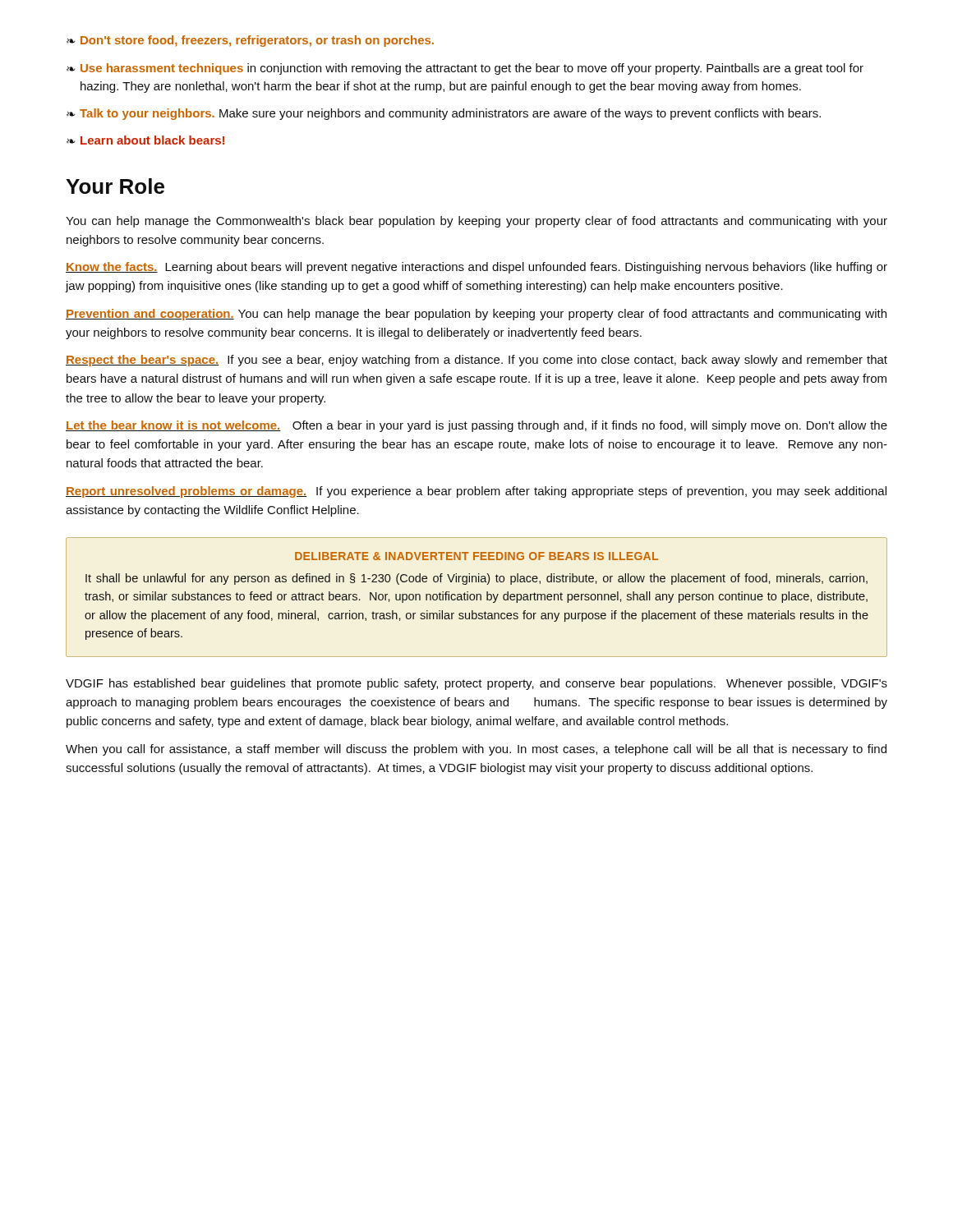Locate the list item with the text "❧ Use harassment techniques"
Viewport: 953px width, 1232px height.
pos(476,77)
